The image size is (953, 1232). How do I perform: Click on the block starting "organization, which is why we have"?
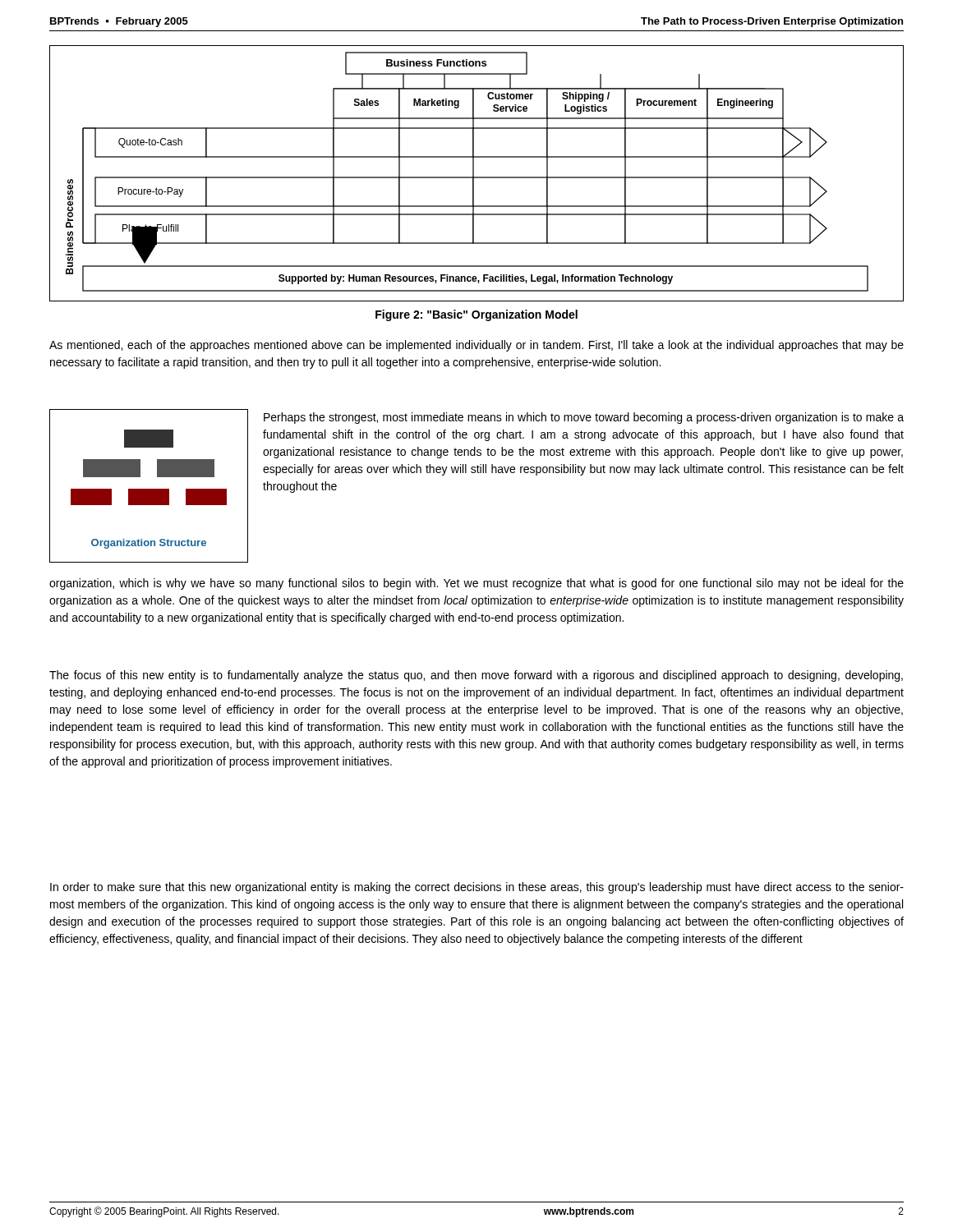476,600
